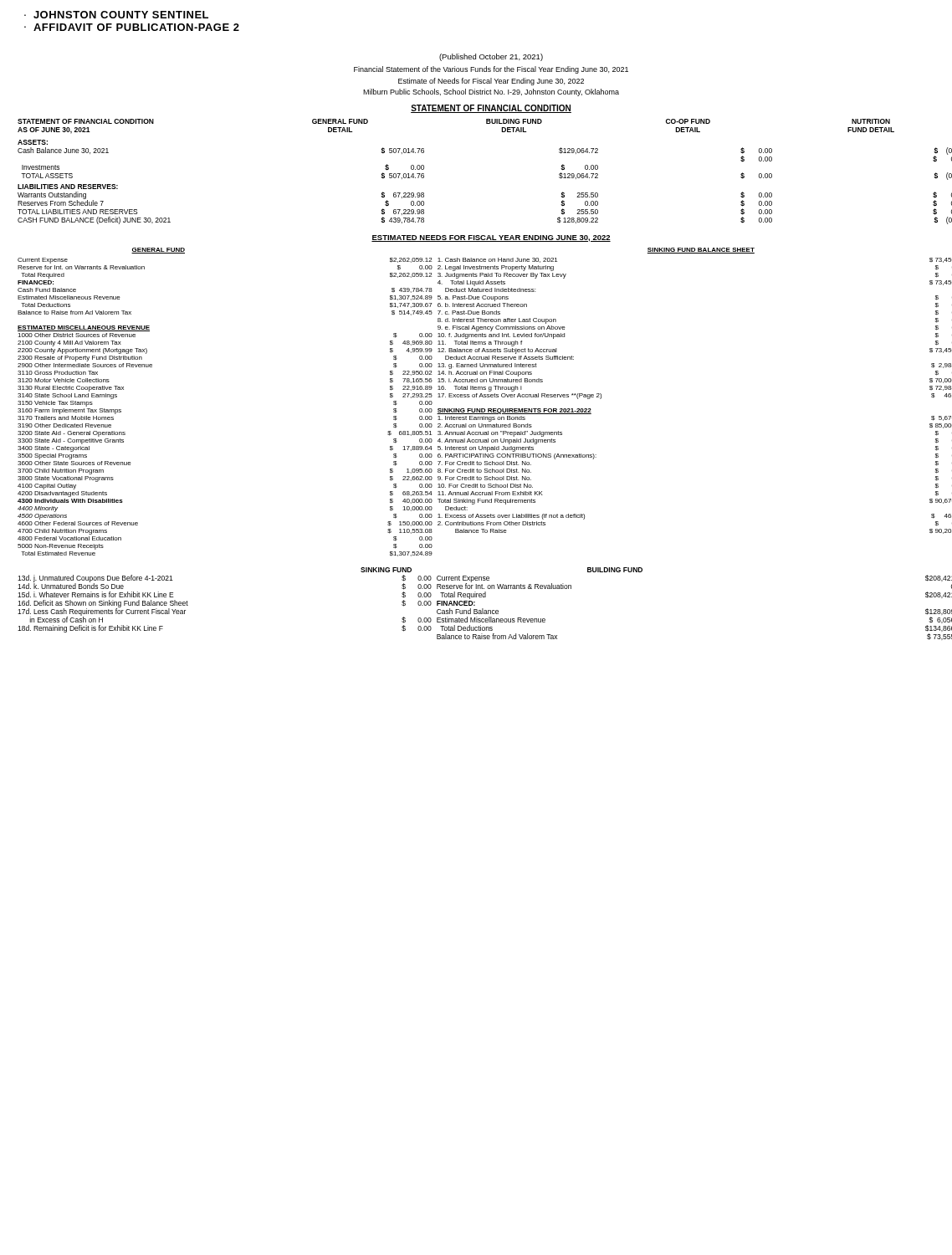Select the text block starting "Financial Statement of the Various Funds for"
The height and width of the screenshot is (1255, 952).
[x=491, y=81]
